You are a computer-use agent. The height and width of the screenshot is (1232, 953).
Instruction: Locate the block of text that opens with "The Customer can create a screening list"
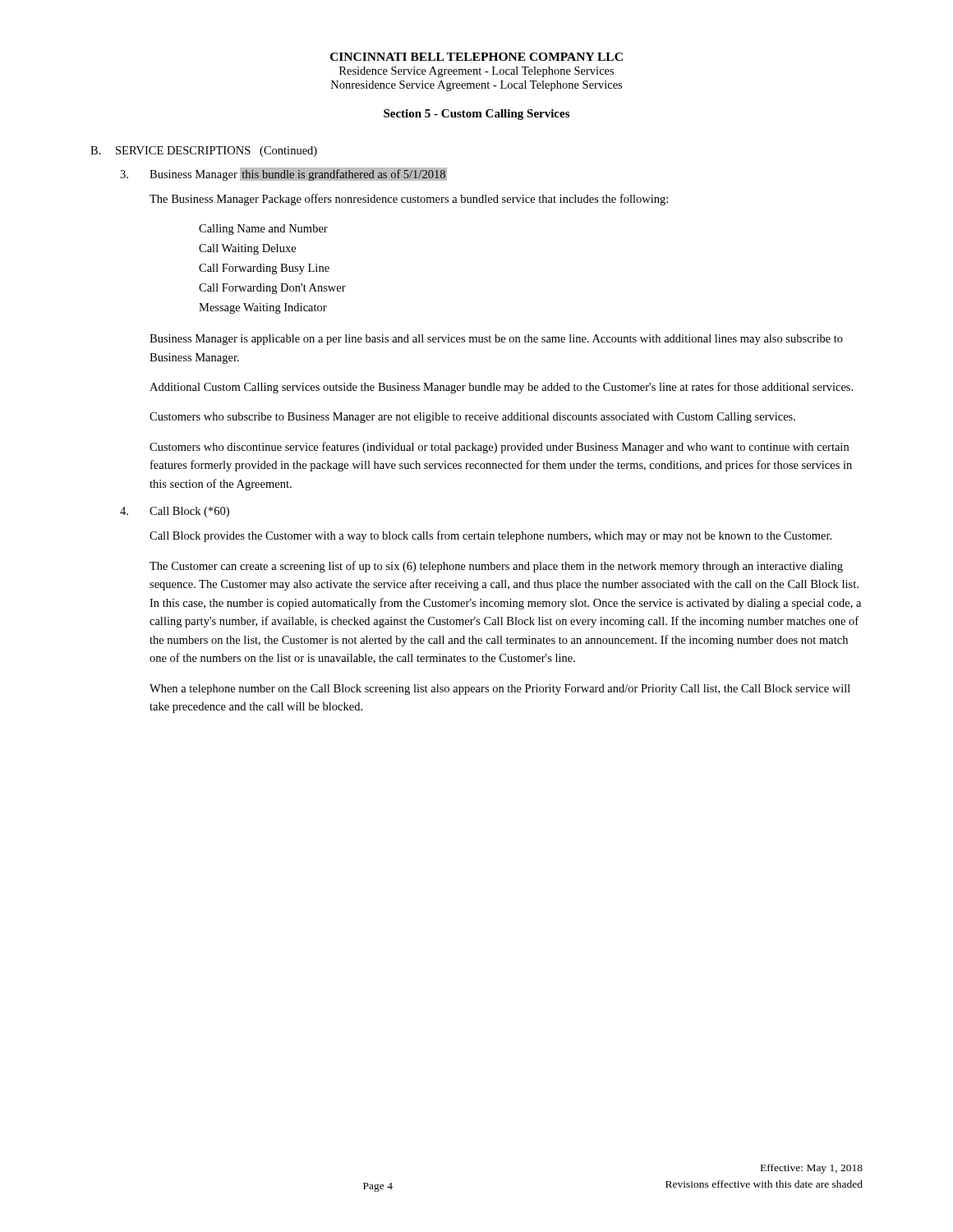pyautogui.click(x=505, y=612)
